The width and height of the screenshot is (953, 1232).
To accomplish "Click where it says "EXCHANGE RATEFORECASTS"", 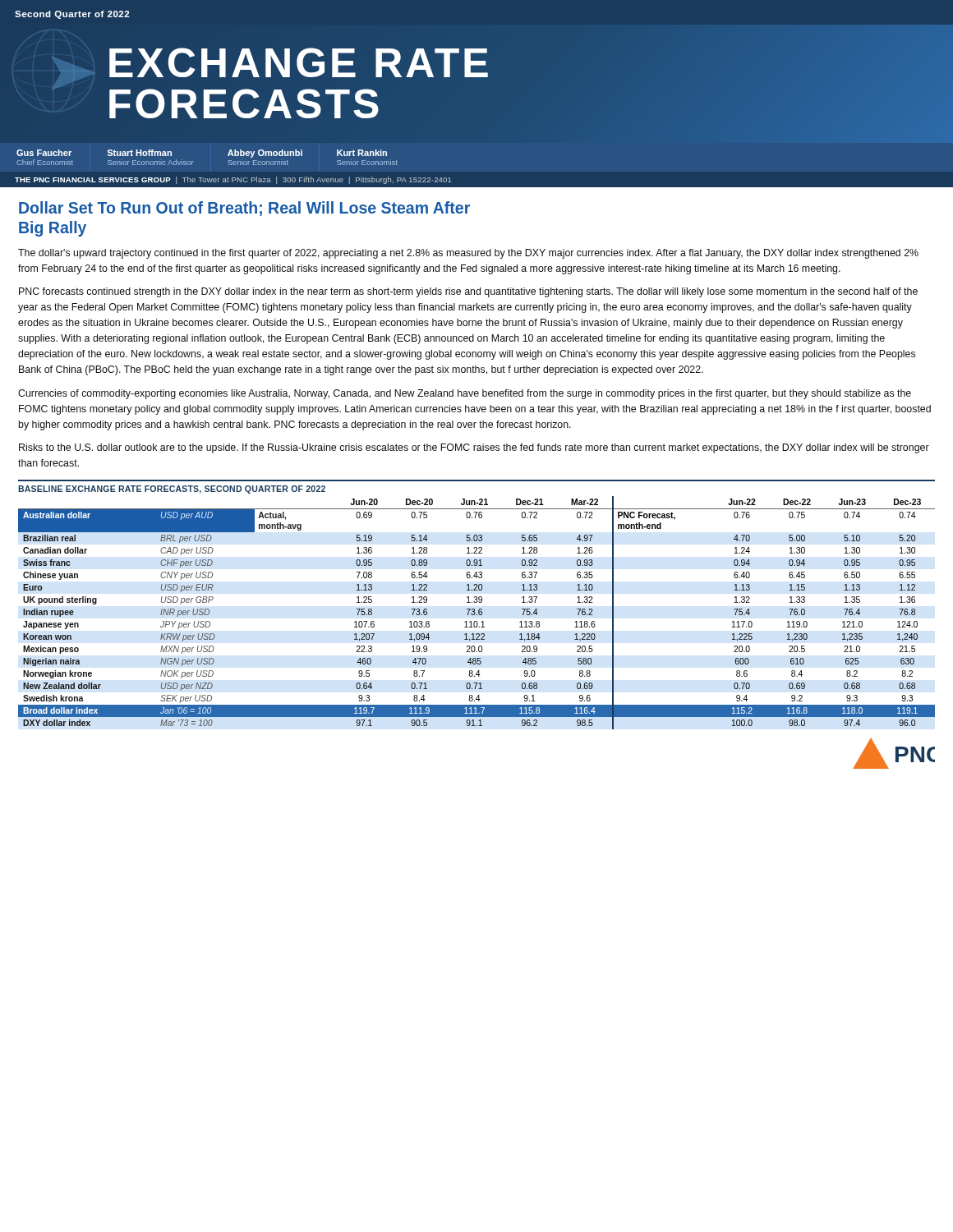I will point(249,78).
